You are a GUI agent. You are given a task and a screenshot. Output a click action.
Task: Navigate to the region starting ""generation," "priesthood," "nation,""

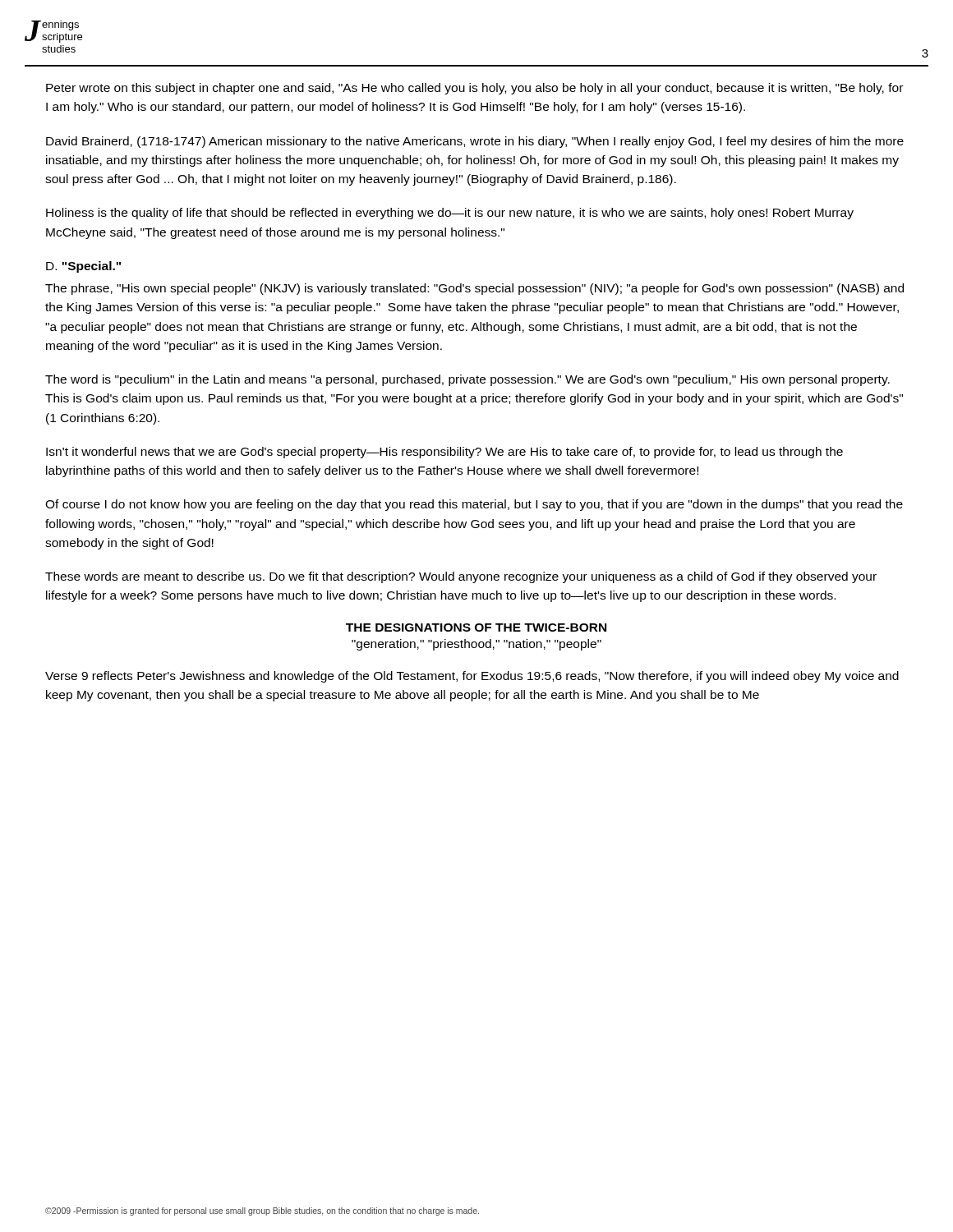(x=476, y=643)
